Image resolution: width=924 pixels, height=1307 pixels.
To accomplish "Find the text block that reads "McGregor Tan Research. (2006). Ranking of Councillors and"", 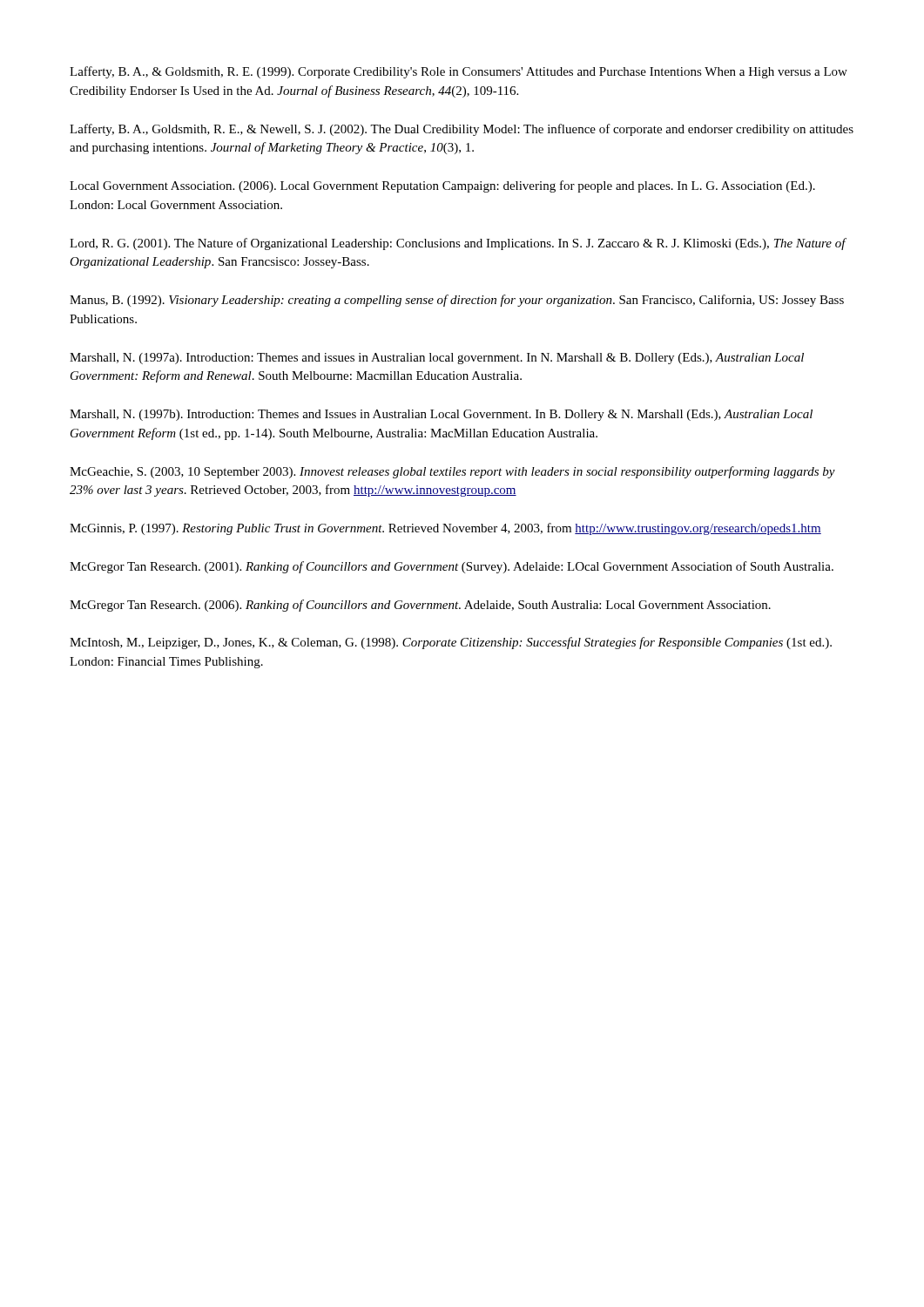I will tap(420, 604).
